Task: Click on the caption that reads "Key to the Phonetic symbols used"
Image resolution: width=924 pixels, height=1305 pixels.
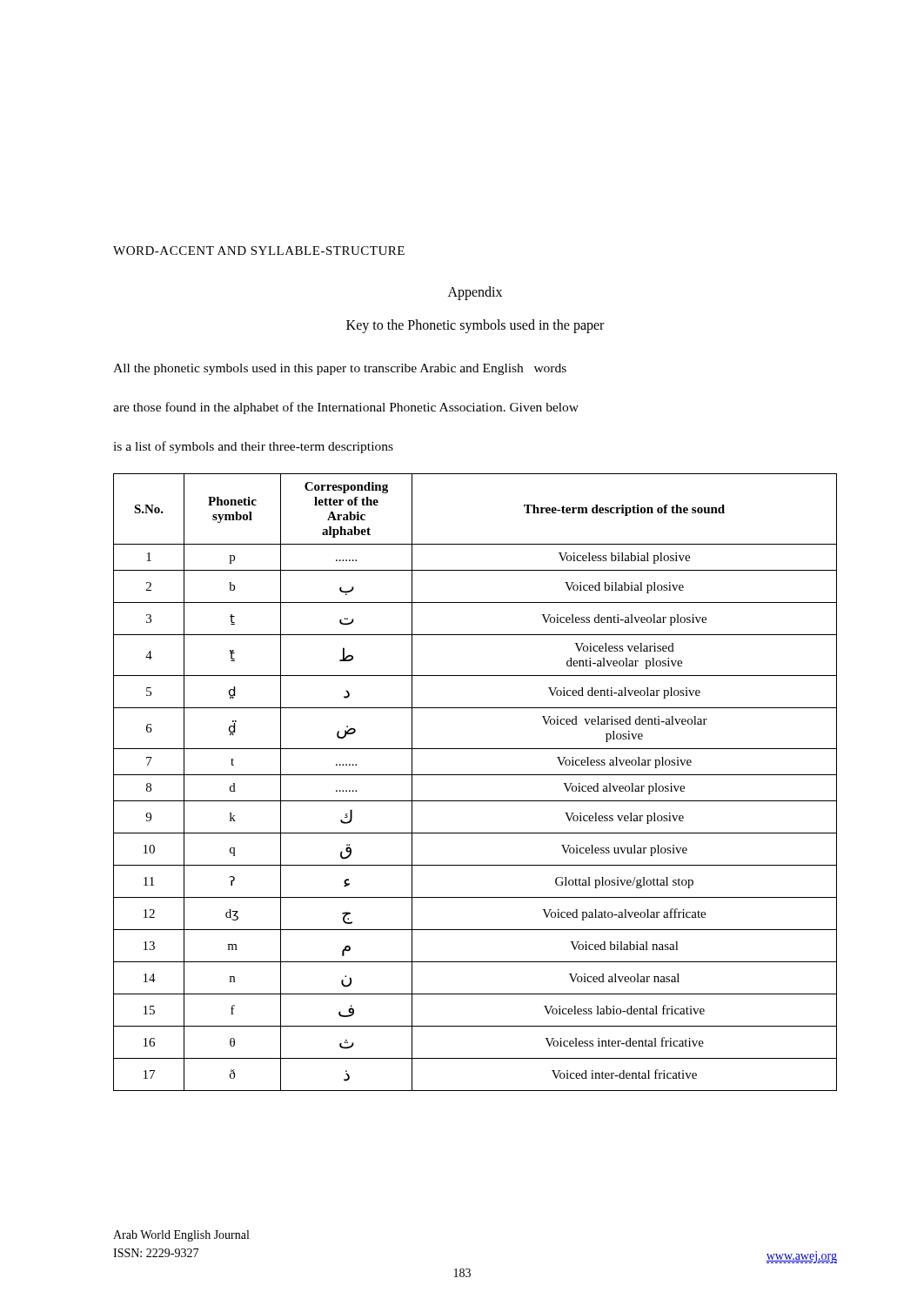Action: pos(475,325)
